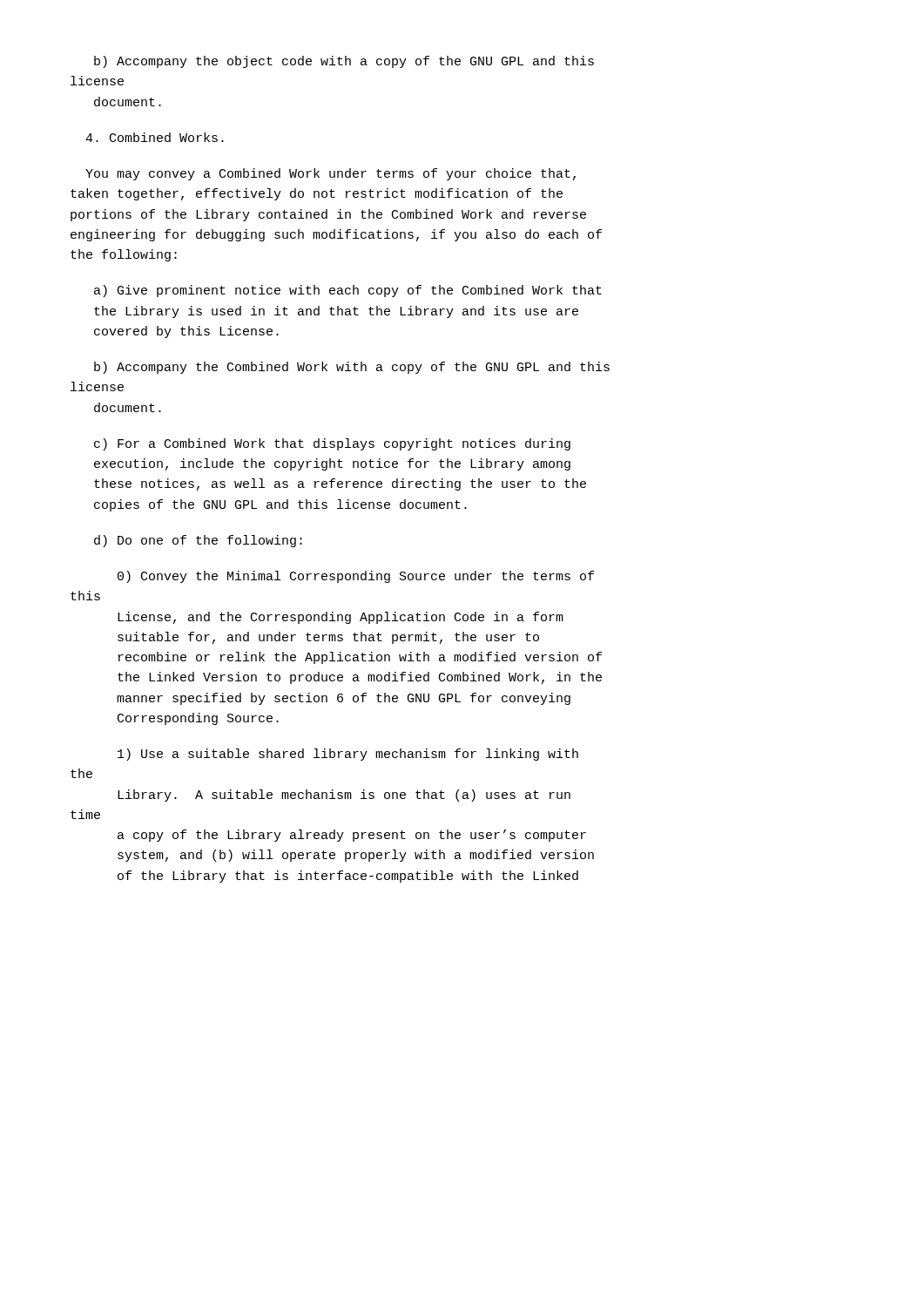Viewport: 924px width, 1307px height.
Task: Locate a section header
Action: 462,139
